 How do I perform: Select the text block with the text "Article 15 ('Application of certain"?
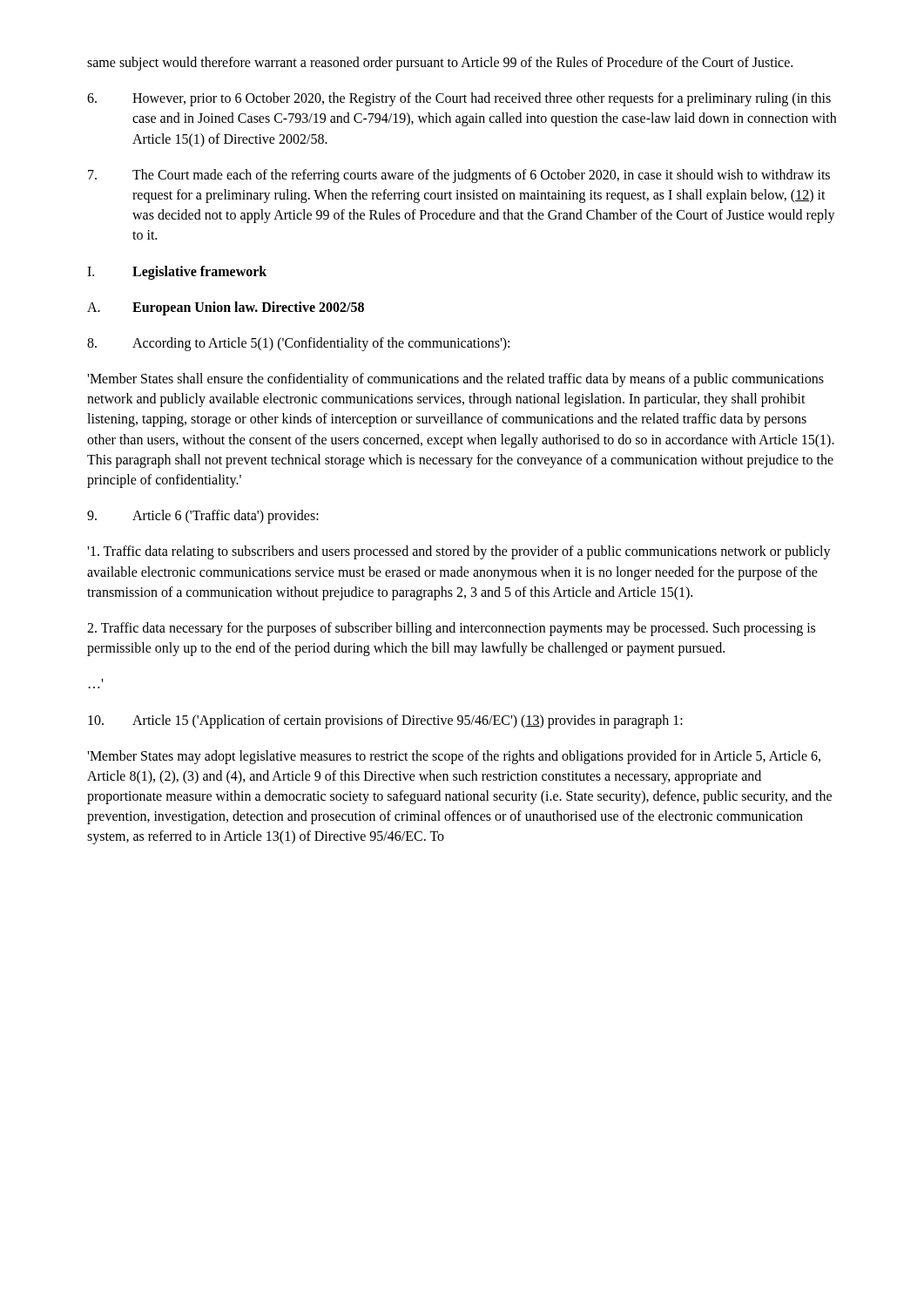pos(462,720)
